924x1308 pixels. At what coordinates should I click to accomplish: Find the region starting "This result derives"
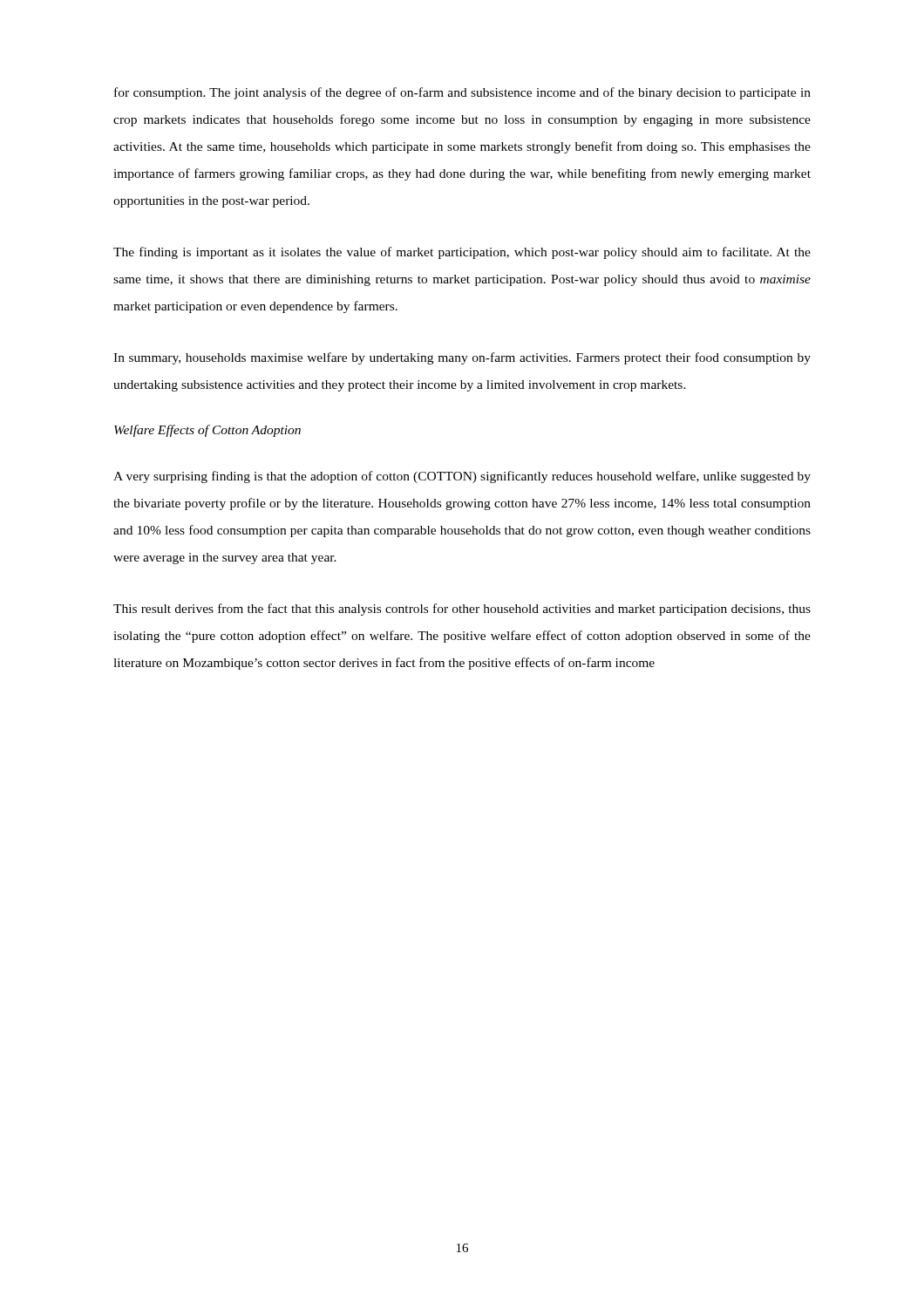tap(462, 635)
